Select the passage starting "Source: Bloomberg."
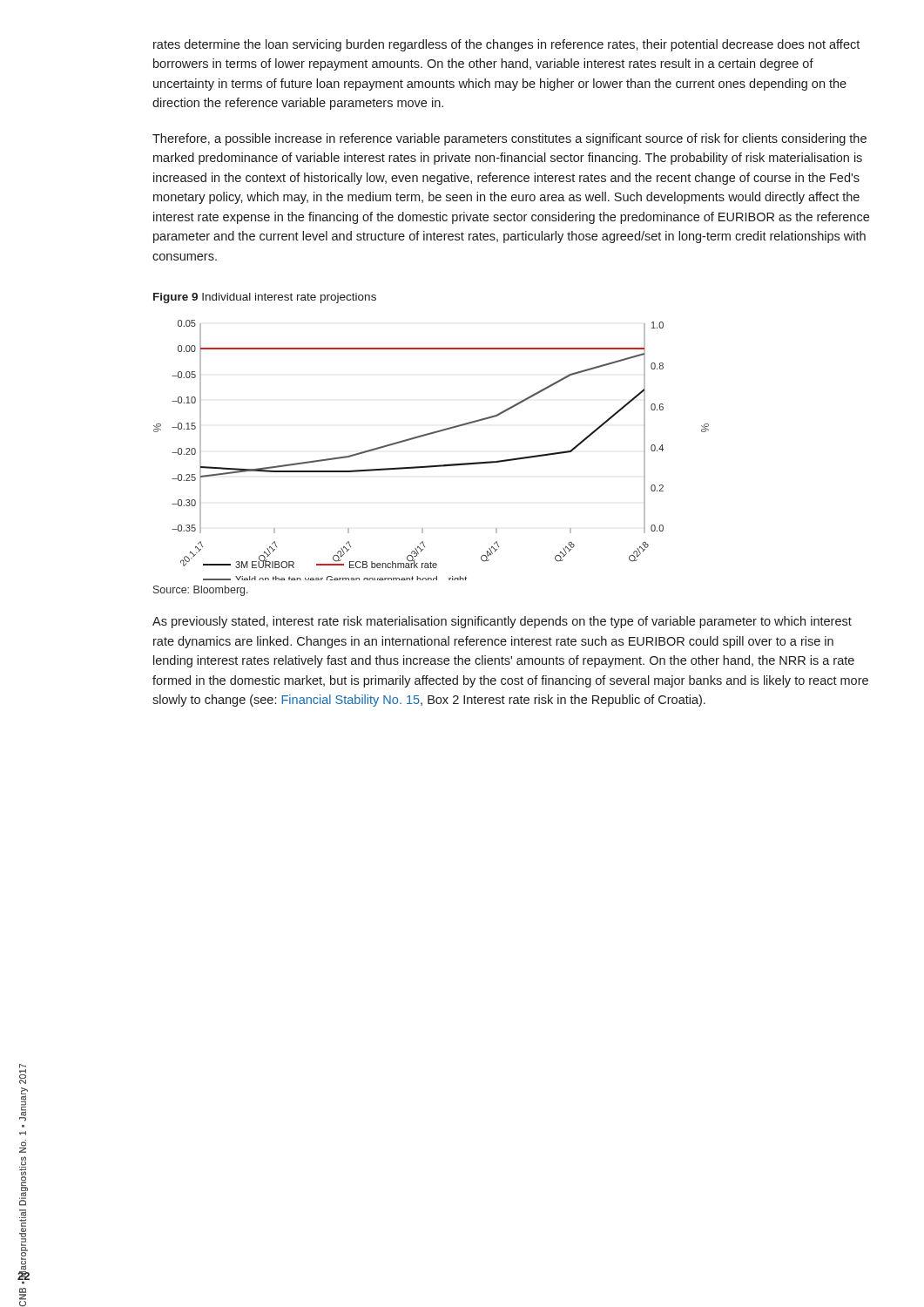924x1307 pixels. click(x=201, y=590)
